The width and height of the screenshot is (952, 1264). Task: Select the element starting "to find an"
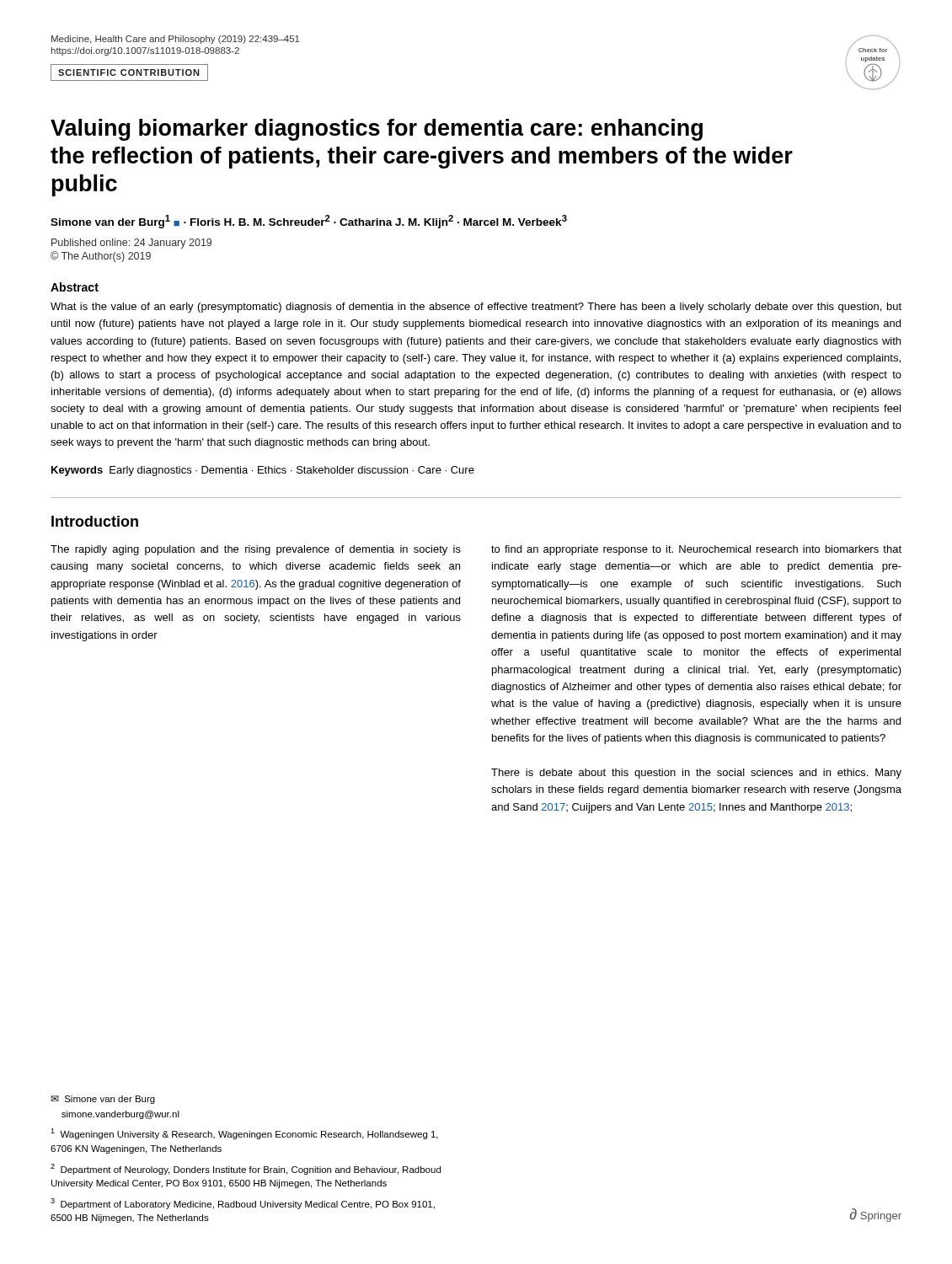tap(696, 678)
